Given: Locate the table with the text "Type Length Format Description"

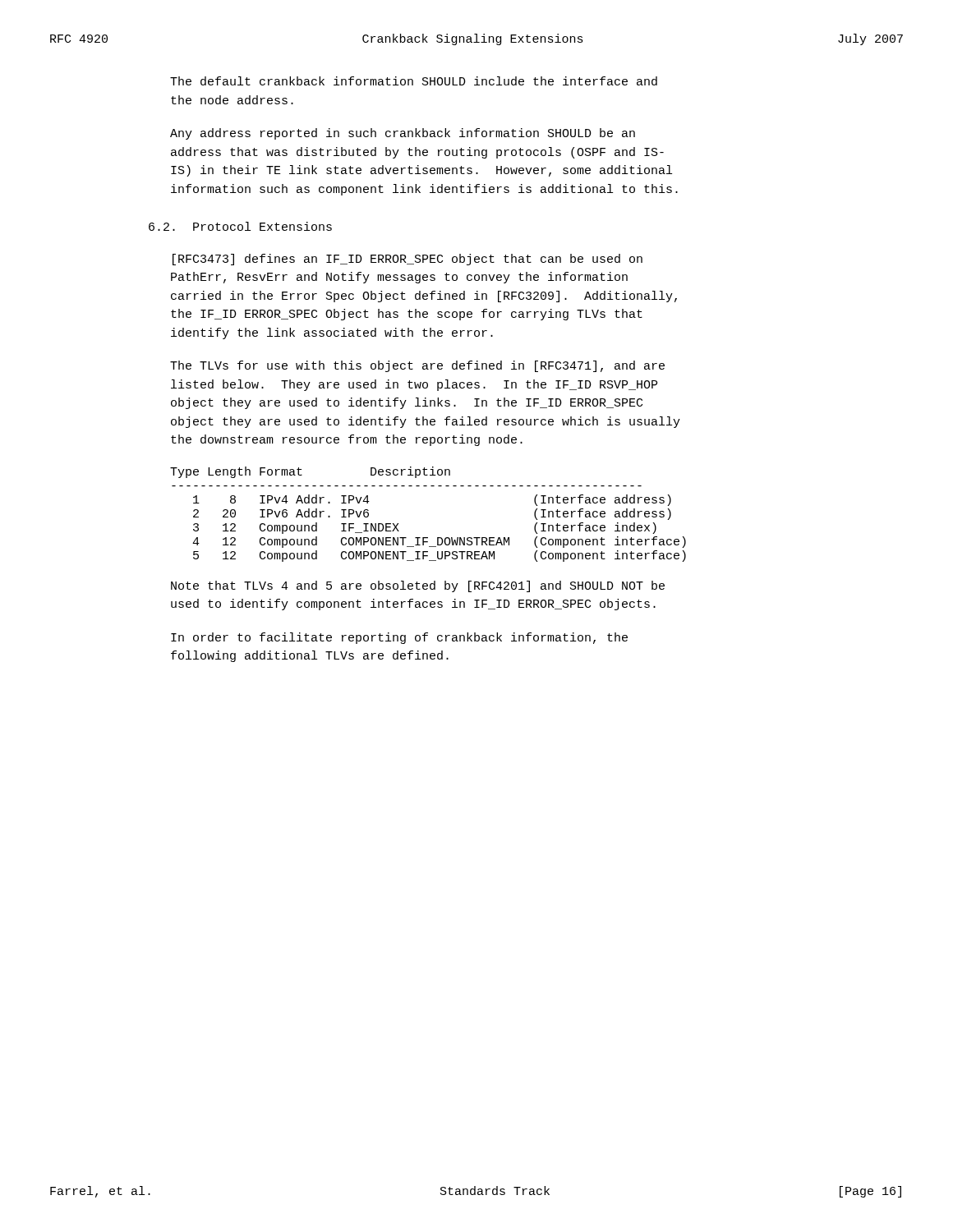Looking at the screenshot, I should pyautogui.click(x=501, y=514).
